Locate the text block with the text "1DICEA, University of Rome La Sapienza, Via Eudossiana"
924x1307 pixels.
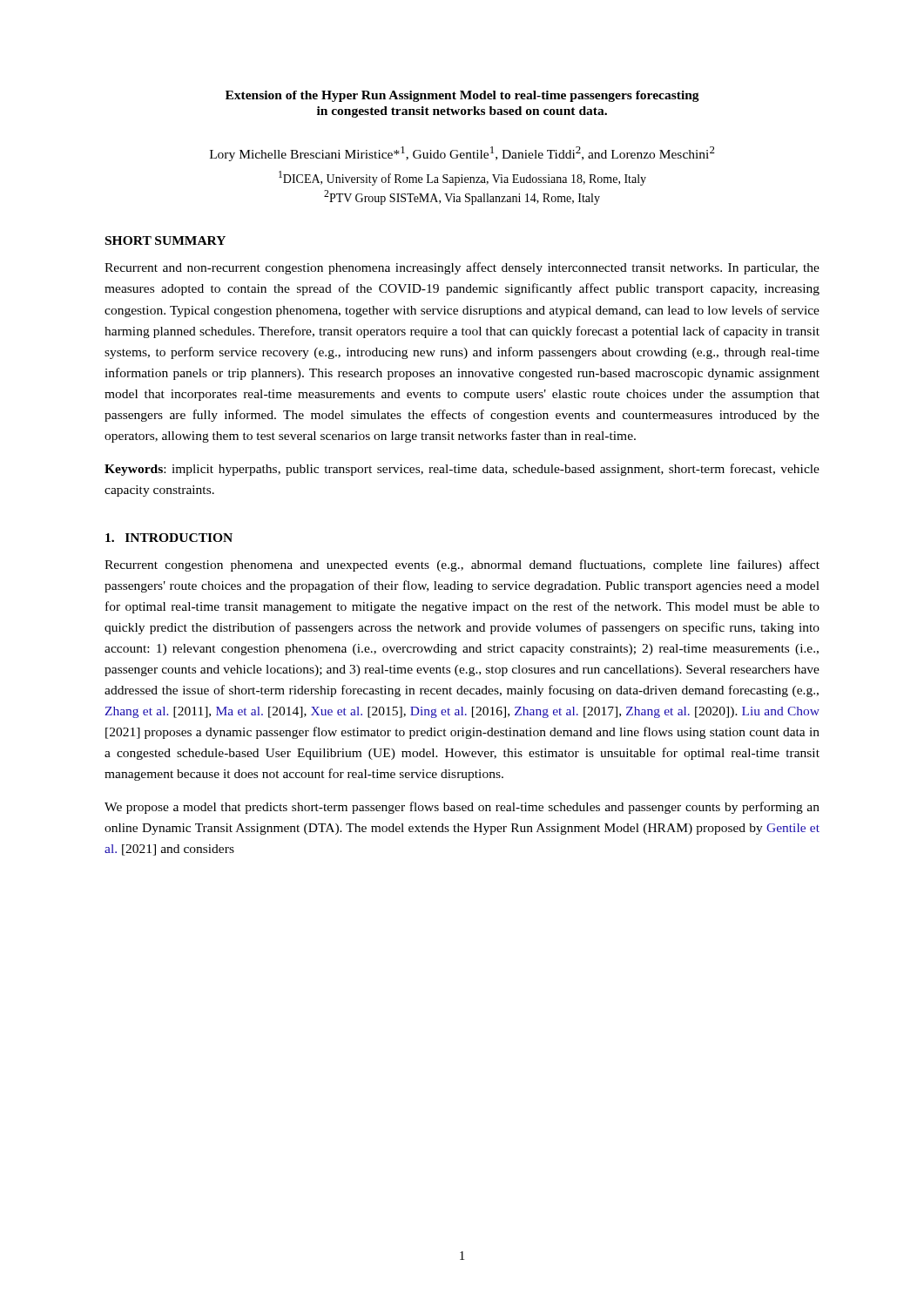tap(462, 187)
